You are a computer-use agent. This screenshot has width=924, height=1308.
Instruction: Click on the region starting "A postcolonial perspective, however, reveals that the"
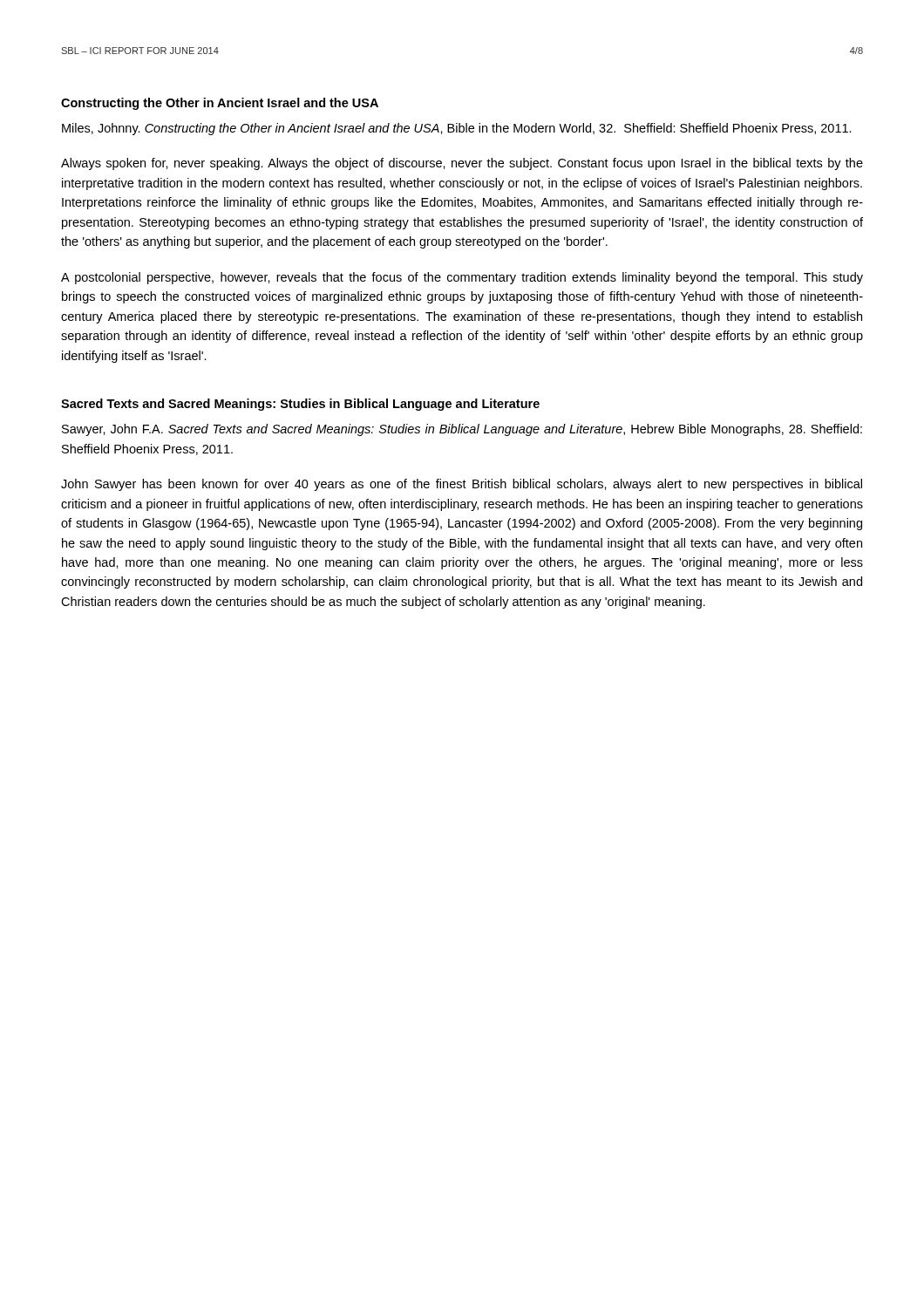pos(462,316)
